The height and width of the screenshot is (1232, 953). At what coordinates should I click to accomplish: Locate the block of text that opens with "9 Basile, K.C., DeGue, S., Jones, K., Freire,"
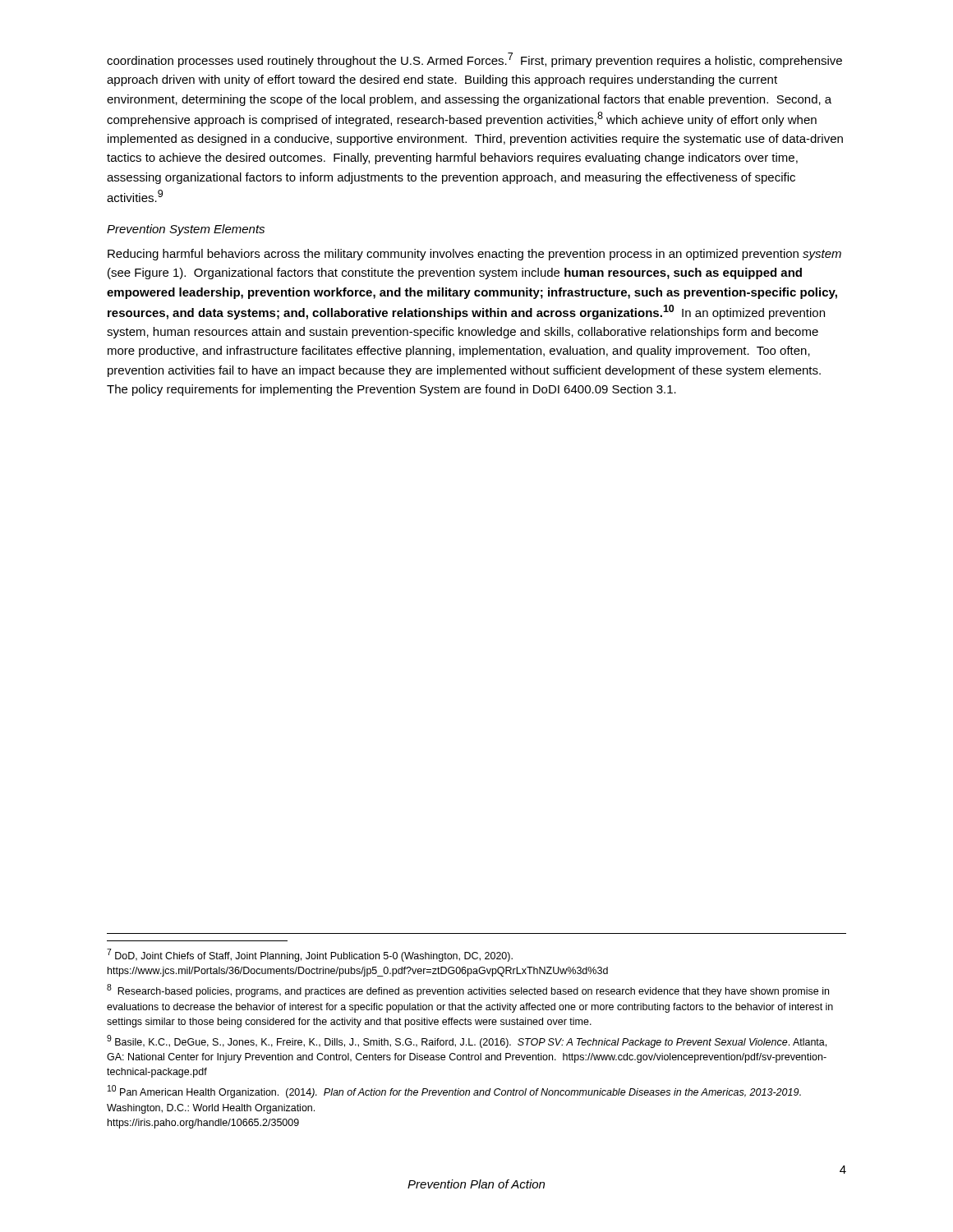click(467, 1056)
